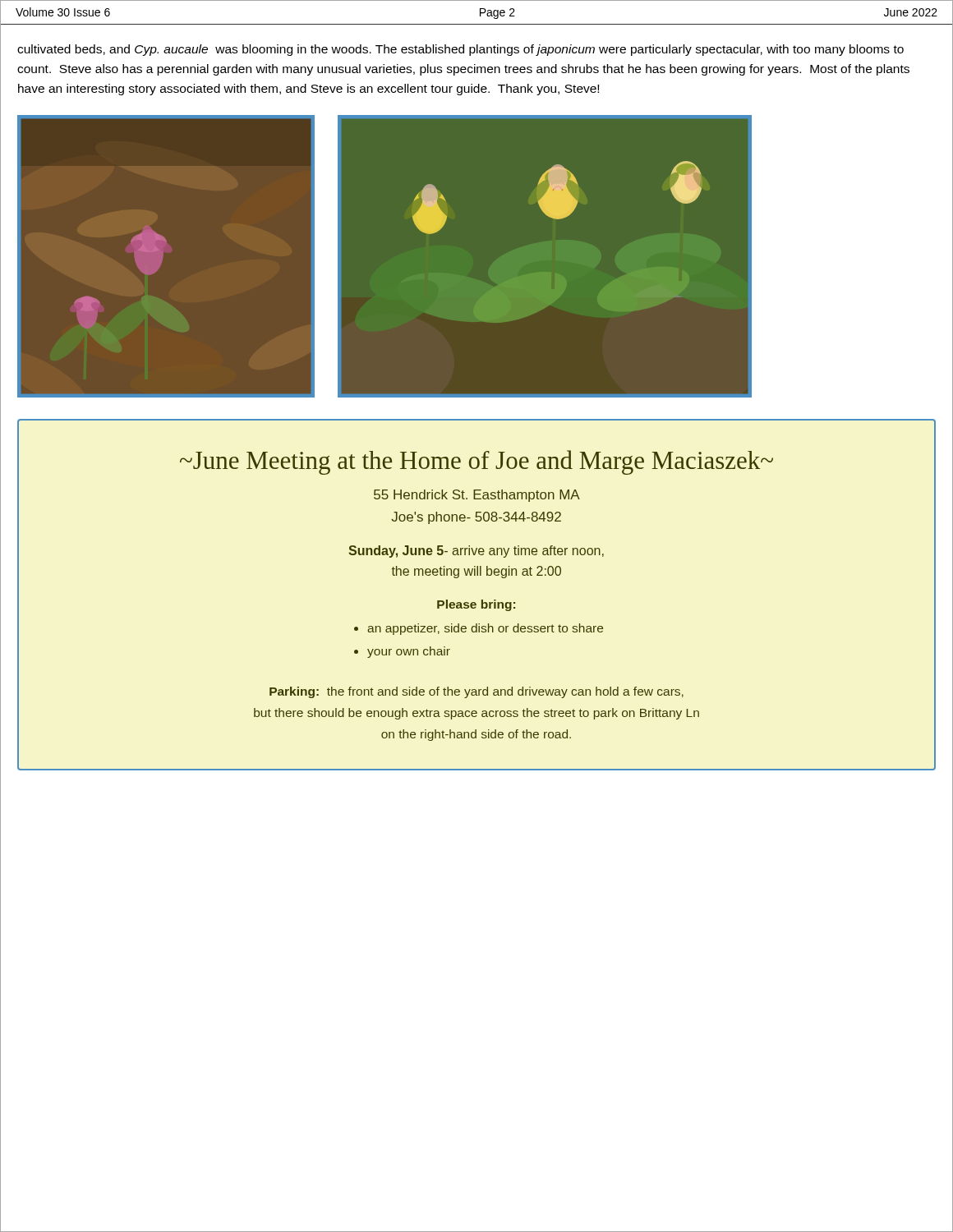Find the element starting "Parking: the front and side of the yard"
This screenshot has width=953, height=1232.
pos(476,712)
